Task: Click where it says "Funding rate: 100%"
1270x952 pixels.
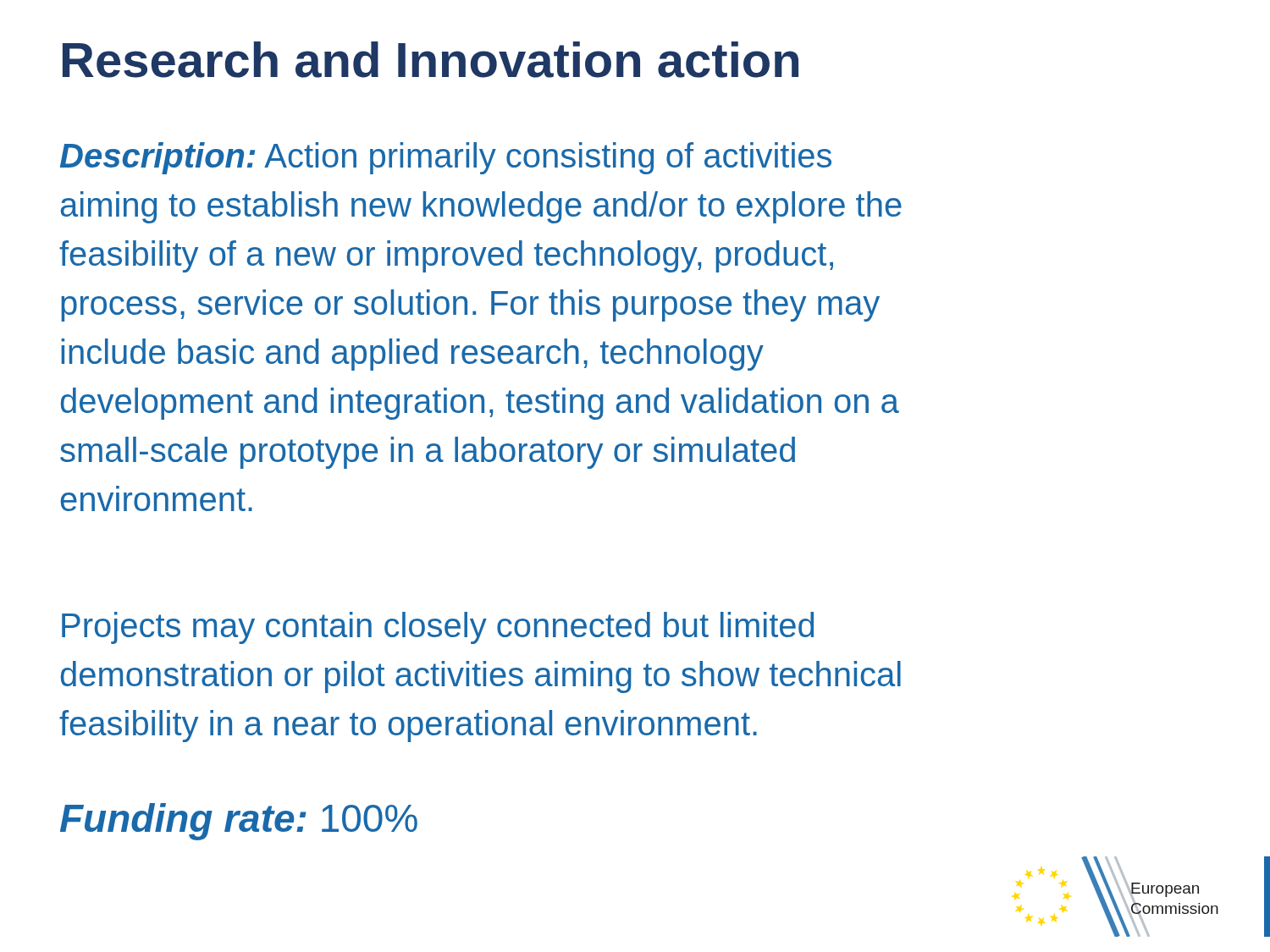Action: click(x=239, y=819)
